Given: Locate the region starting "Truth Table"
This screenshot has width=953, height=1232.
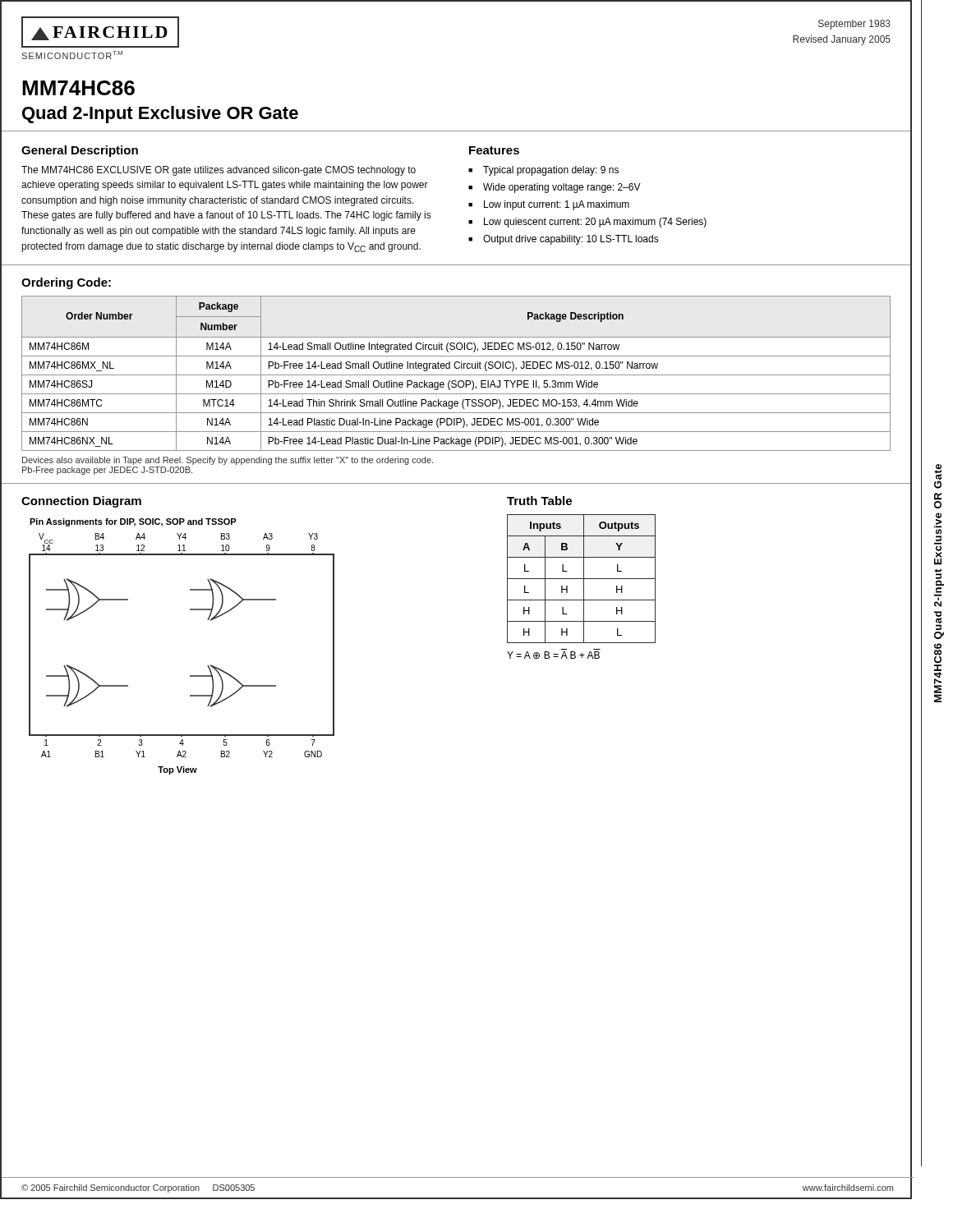Looking at the screenshot, I should pyautogui.click(x=540, y=500).
